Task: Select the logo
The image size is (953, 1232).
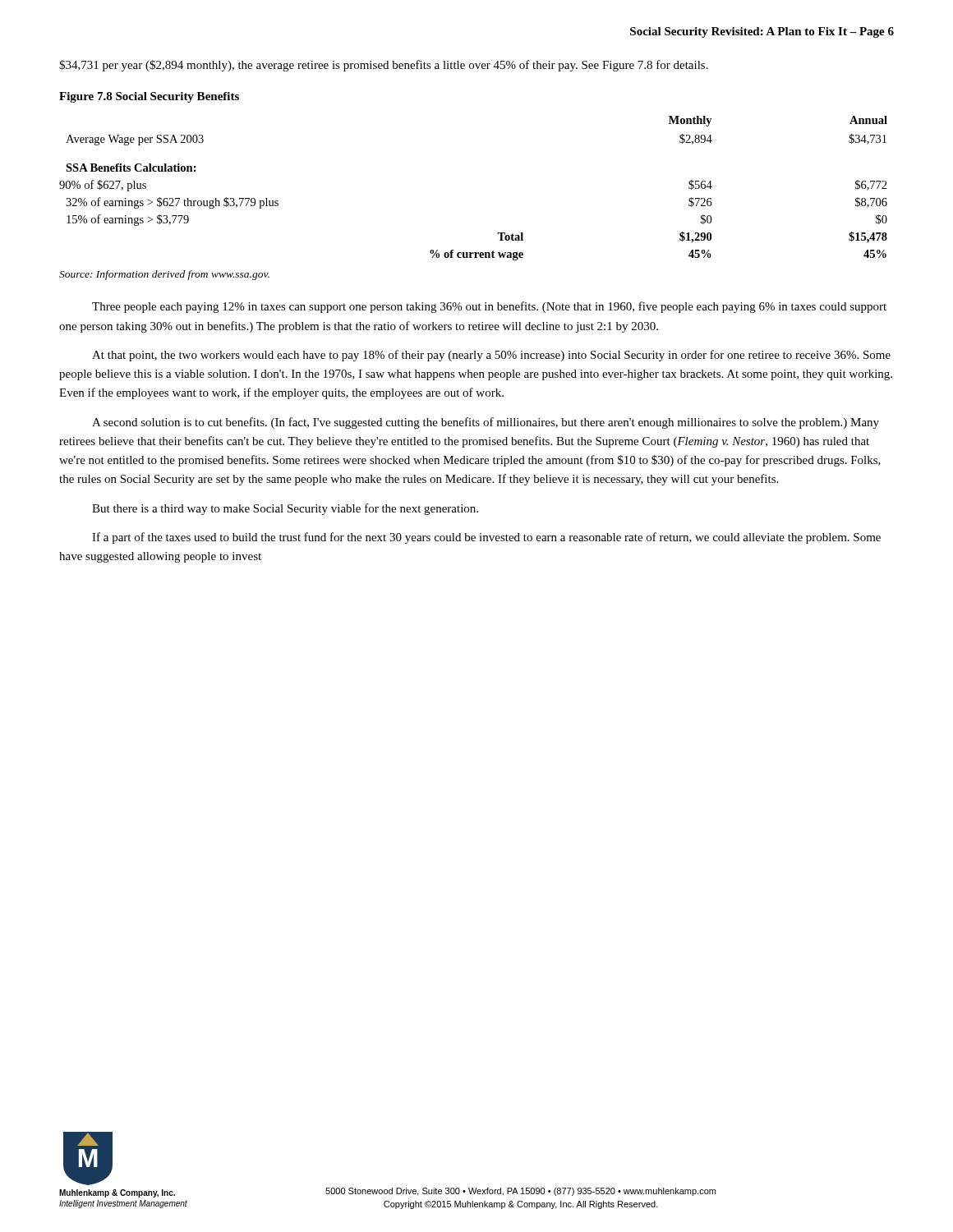Action: (123, 1168)
